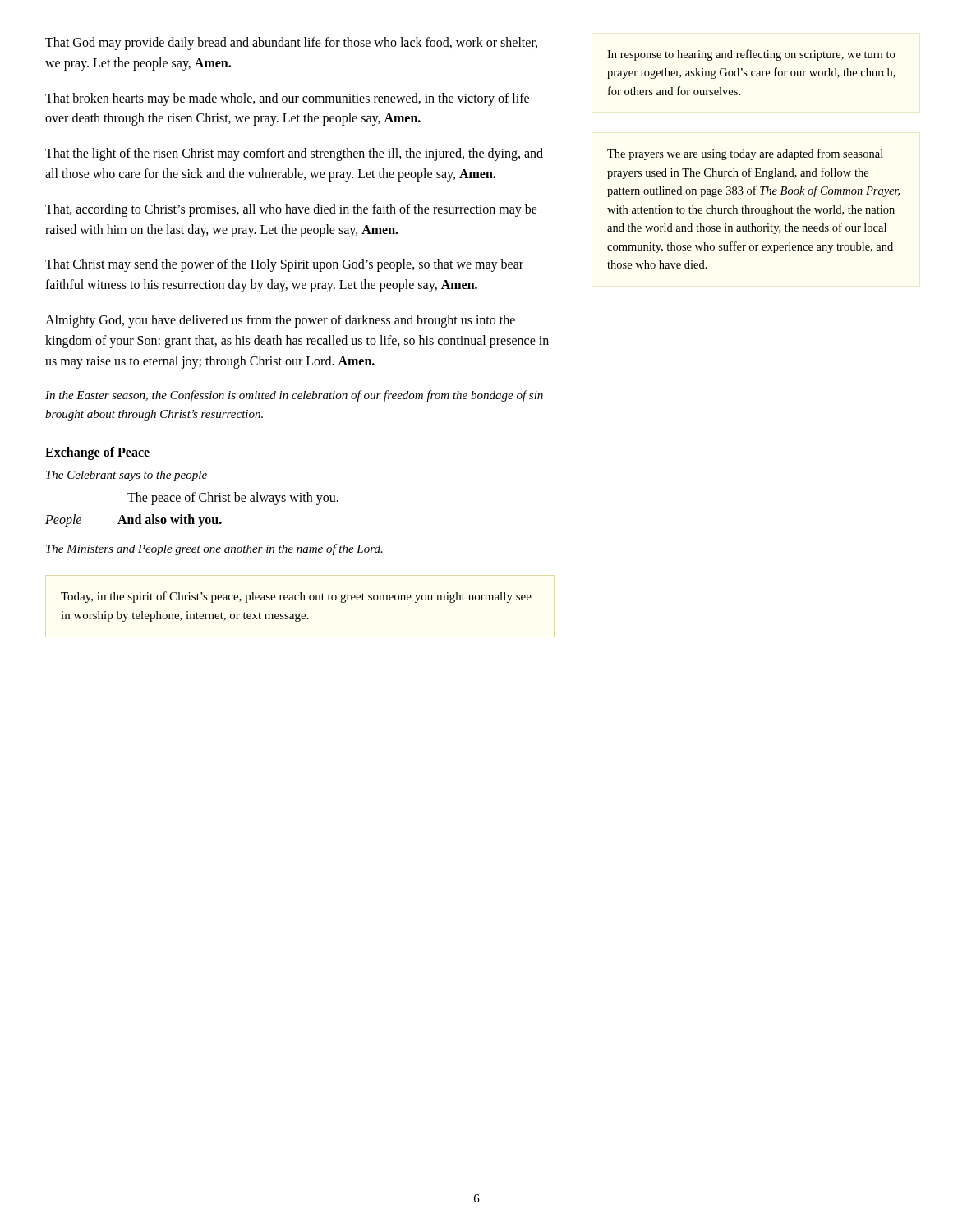Click on the text starting "The Ministers and People greet"

coord(214,549)
